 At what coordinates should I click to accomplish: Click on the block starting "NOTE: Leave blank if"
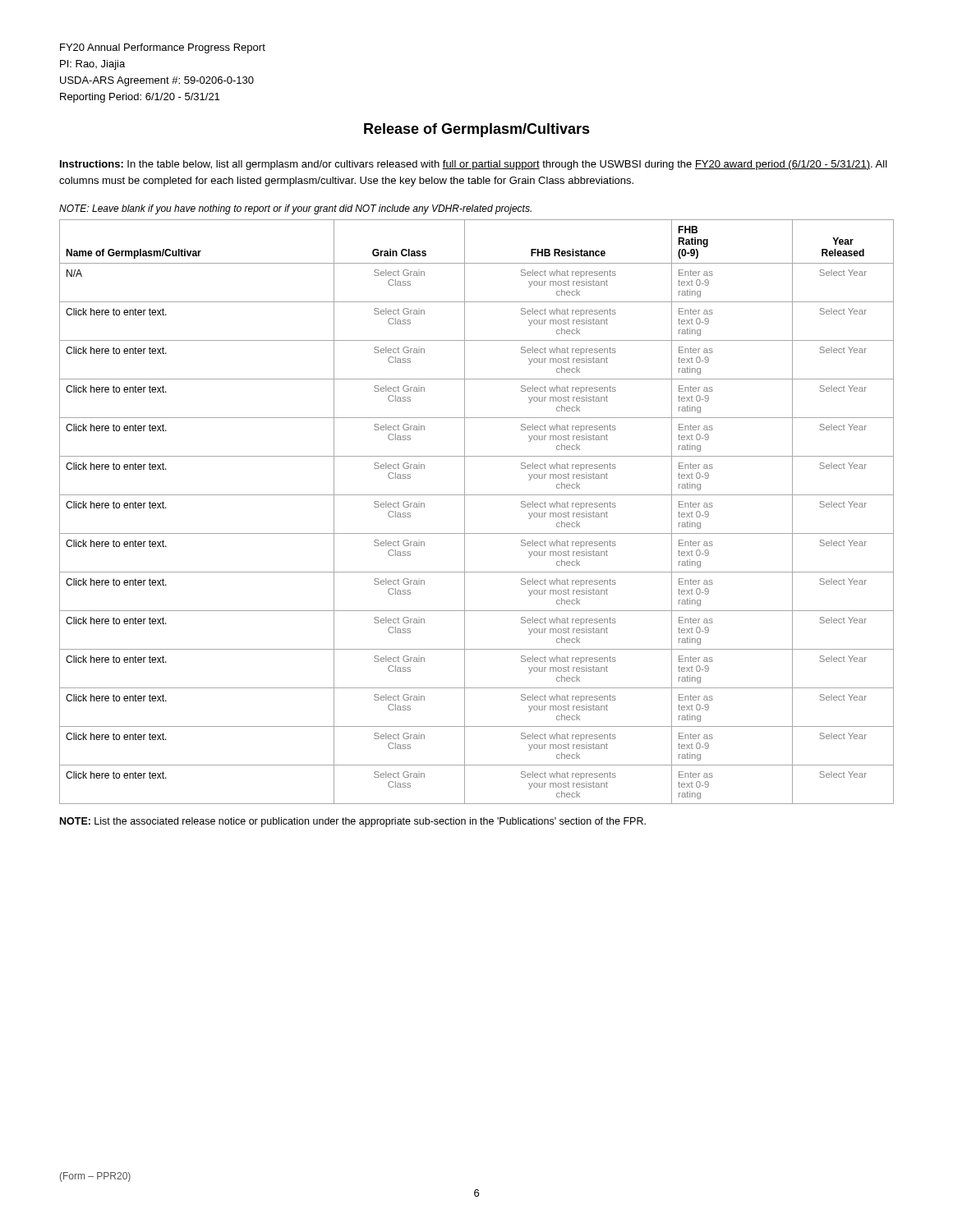coord(296,209)
